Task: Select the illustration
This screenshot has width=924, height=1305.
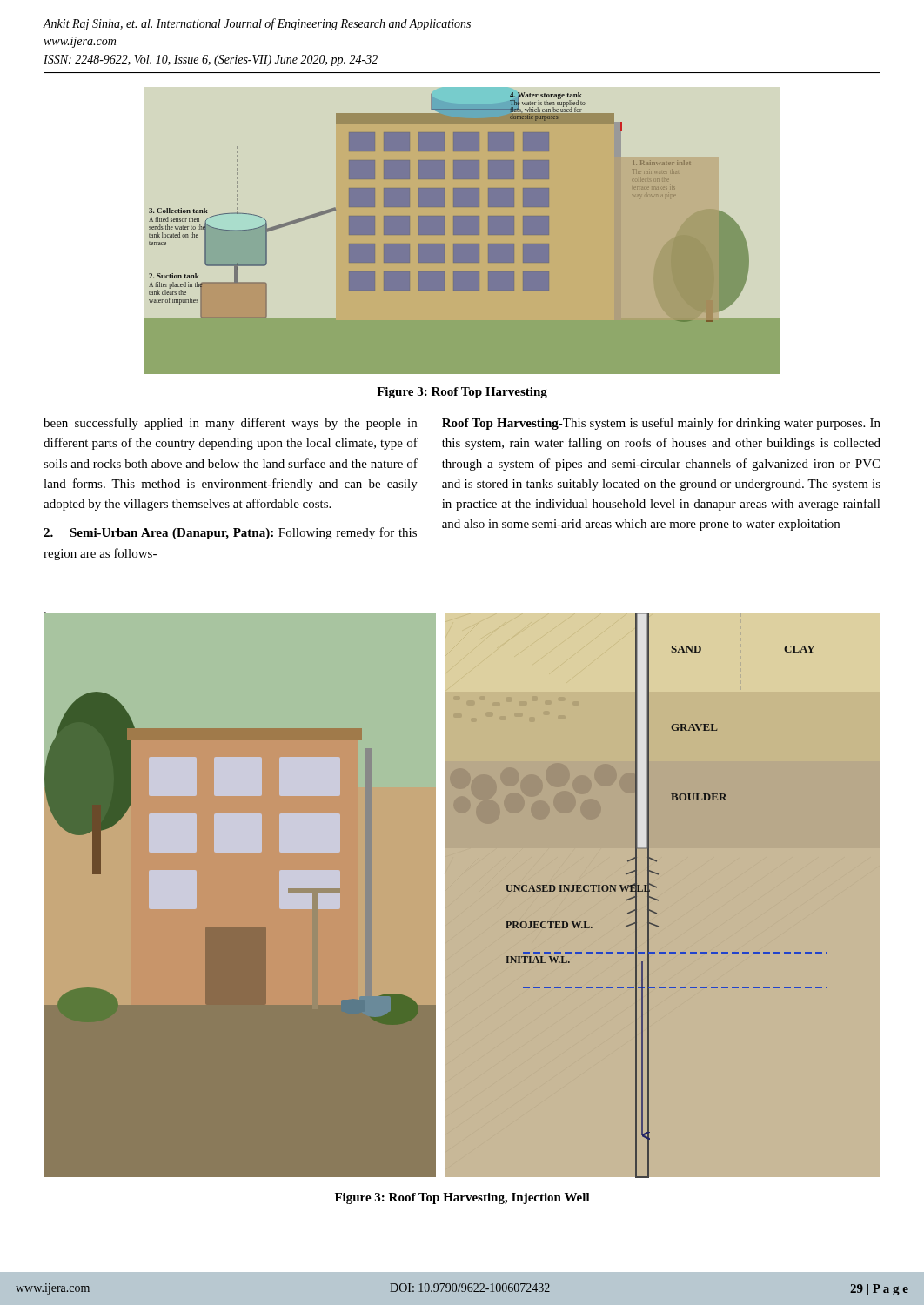Action: click(462, 232)
